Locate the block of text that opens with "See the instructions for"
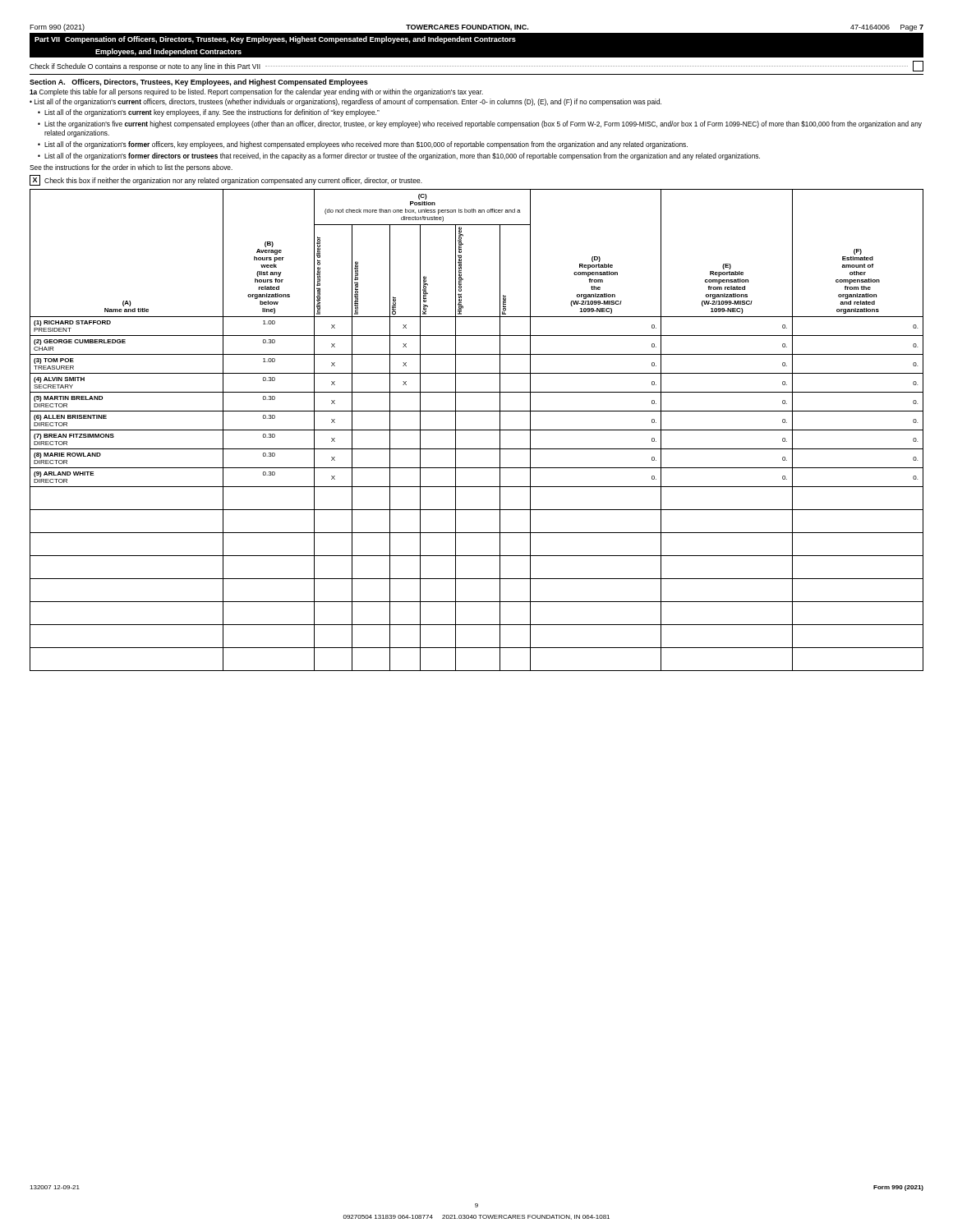Screen dimensions: 1232x953 coord(131,168)
